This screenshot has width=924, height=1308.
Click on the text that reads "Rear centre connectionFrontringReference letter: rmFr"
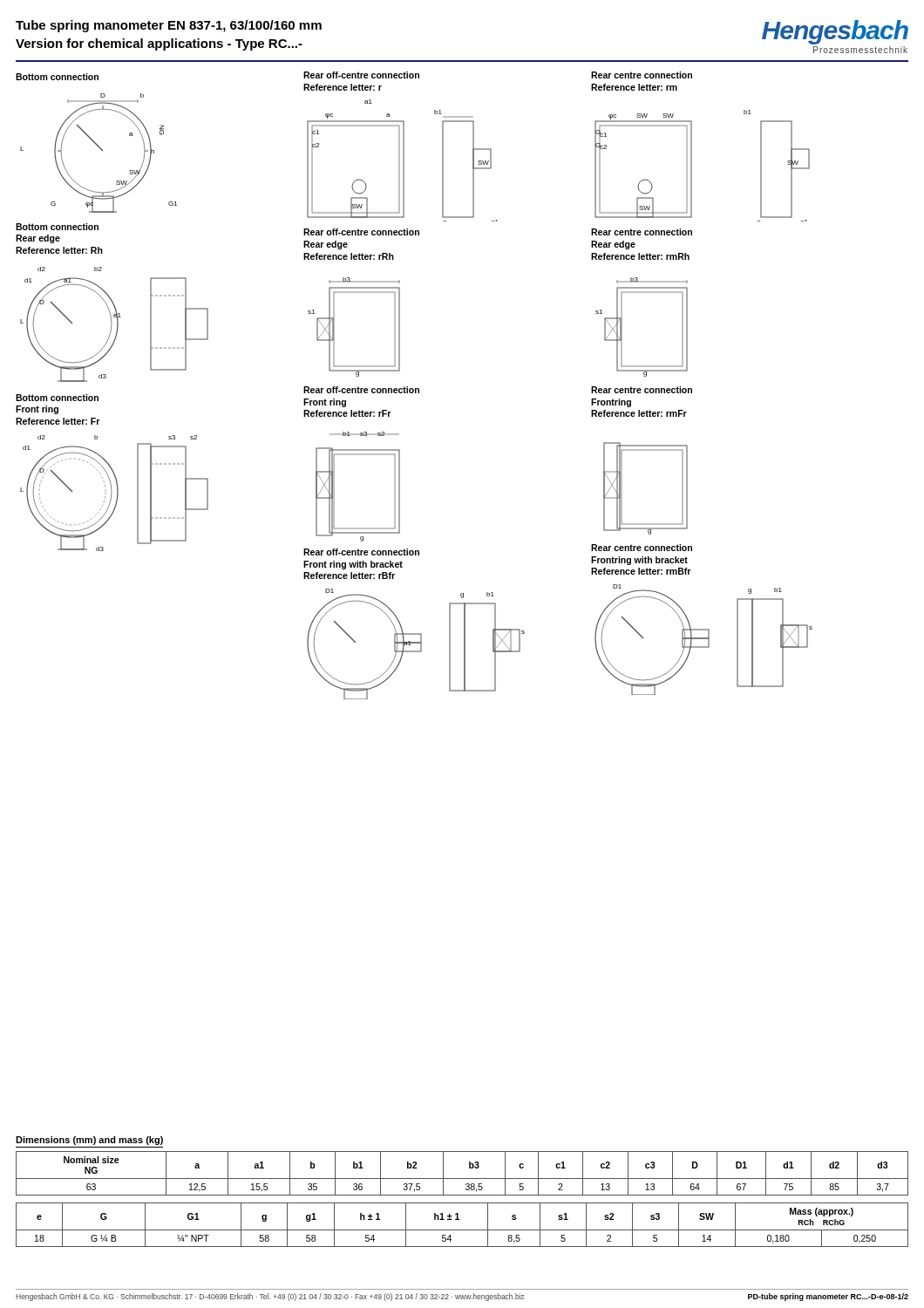pos(642,402)
